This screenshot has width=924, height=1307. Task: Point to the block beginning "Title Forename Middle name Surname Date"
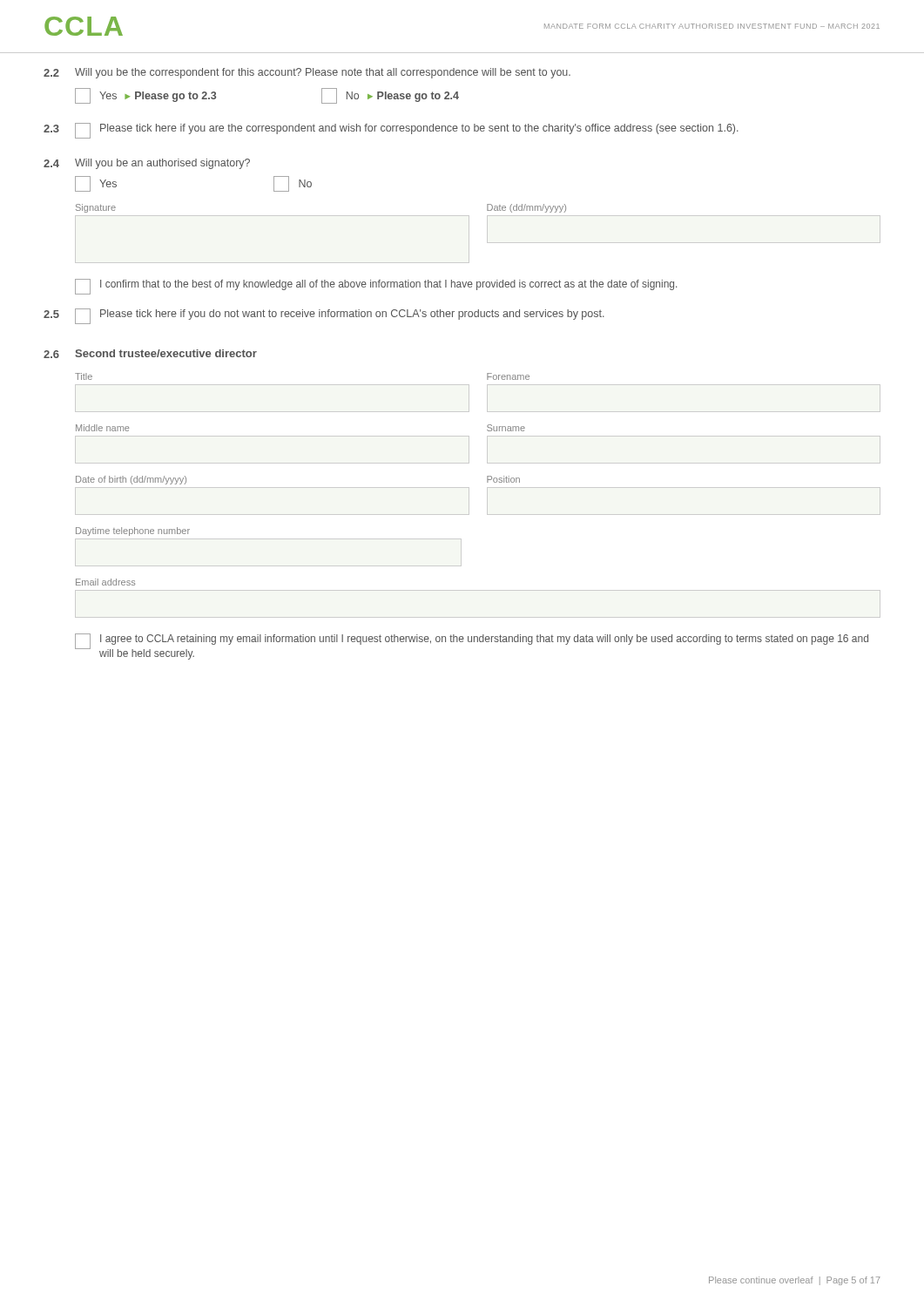click(478, 516)
